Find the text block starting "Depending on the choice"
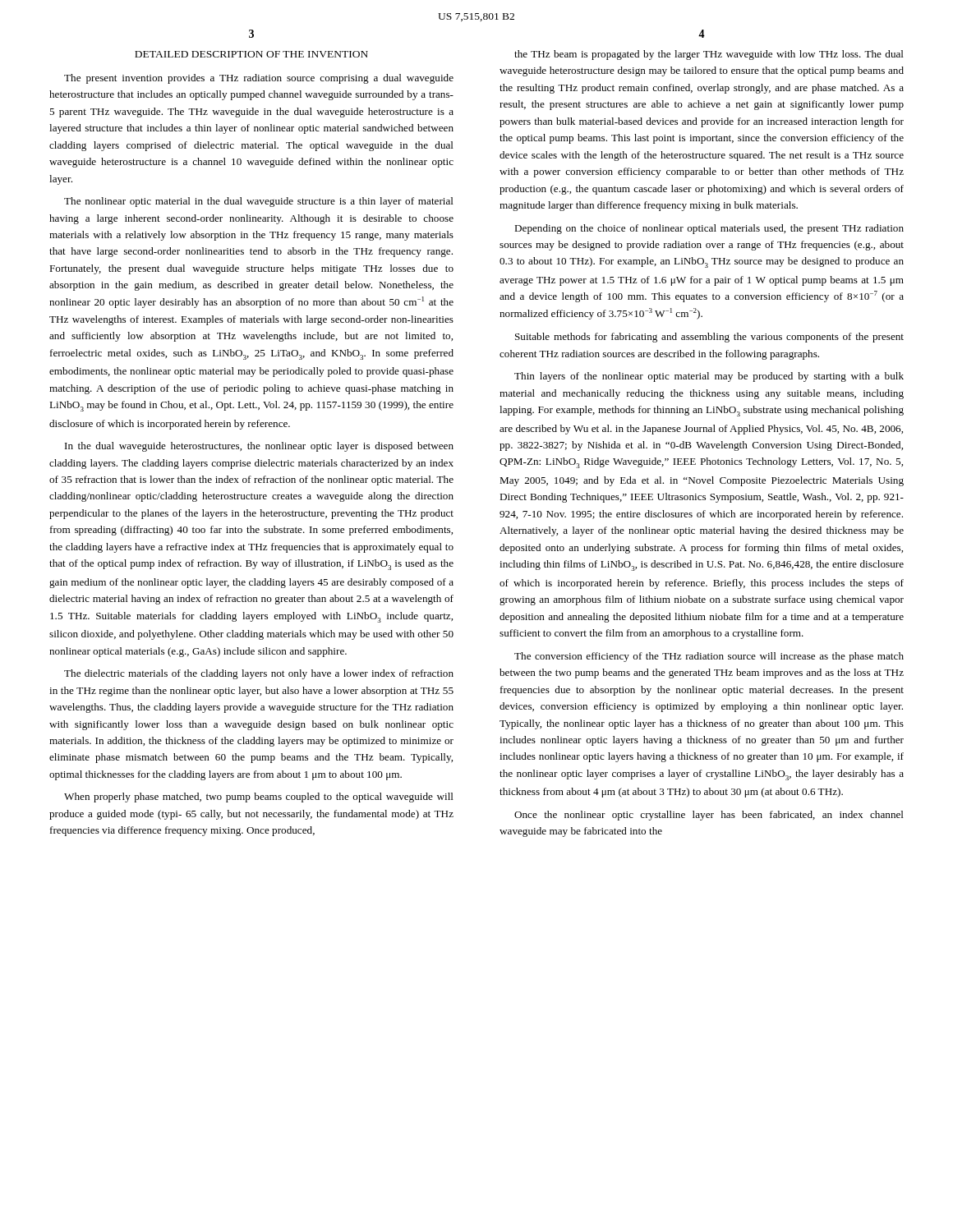 click(702, 271)
